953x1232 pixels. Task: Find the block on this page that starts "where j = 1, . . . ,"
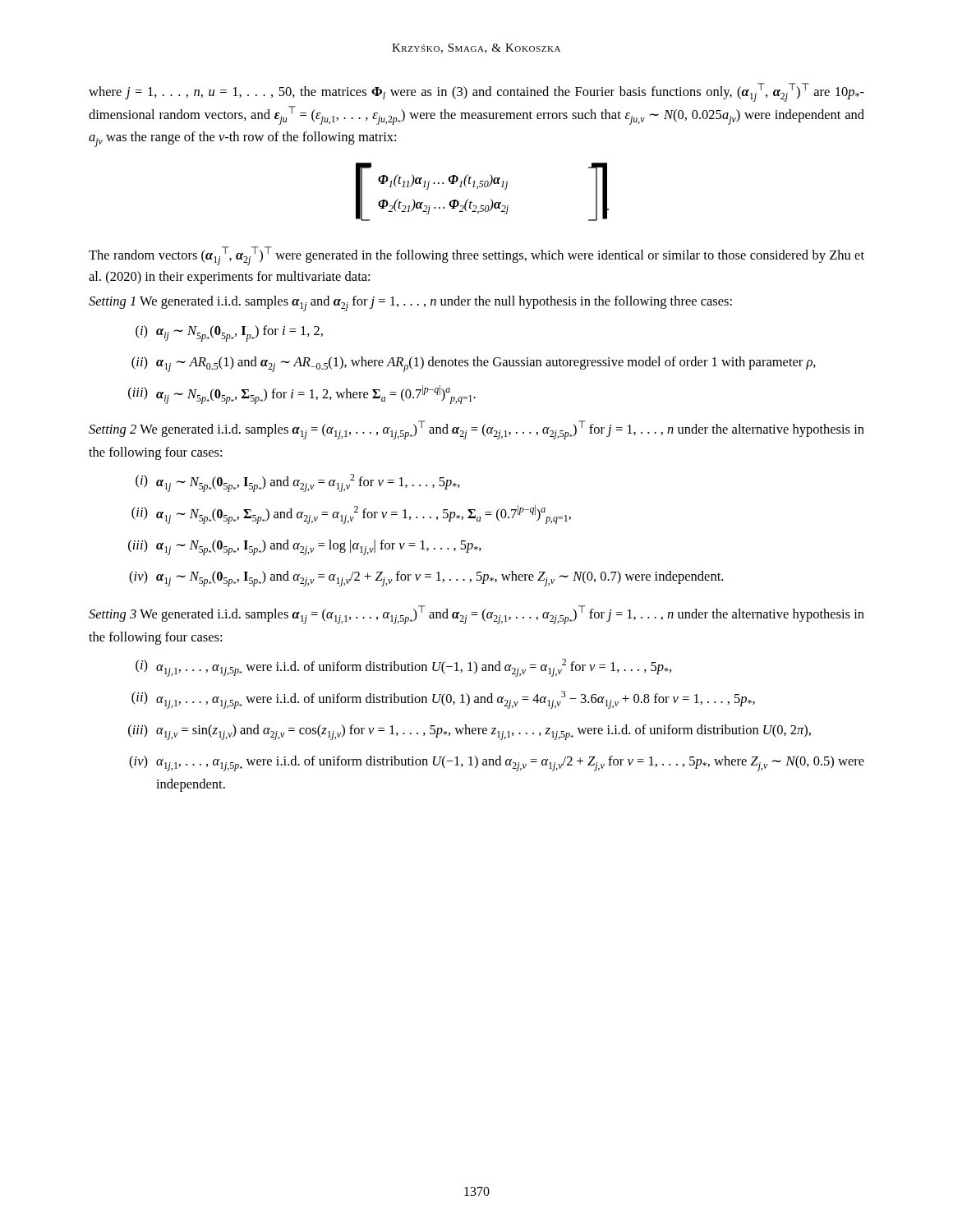pyautogui.click(x=476, y=114)
